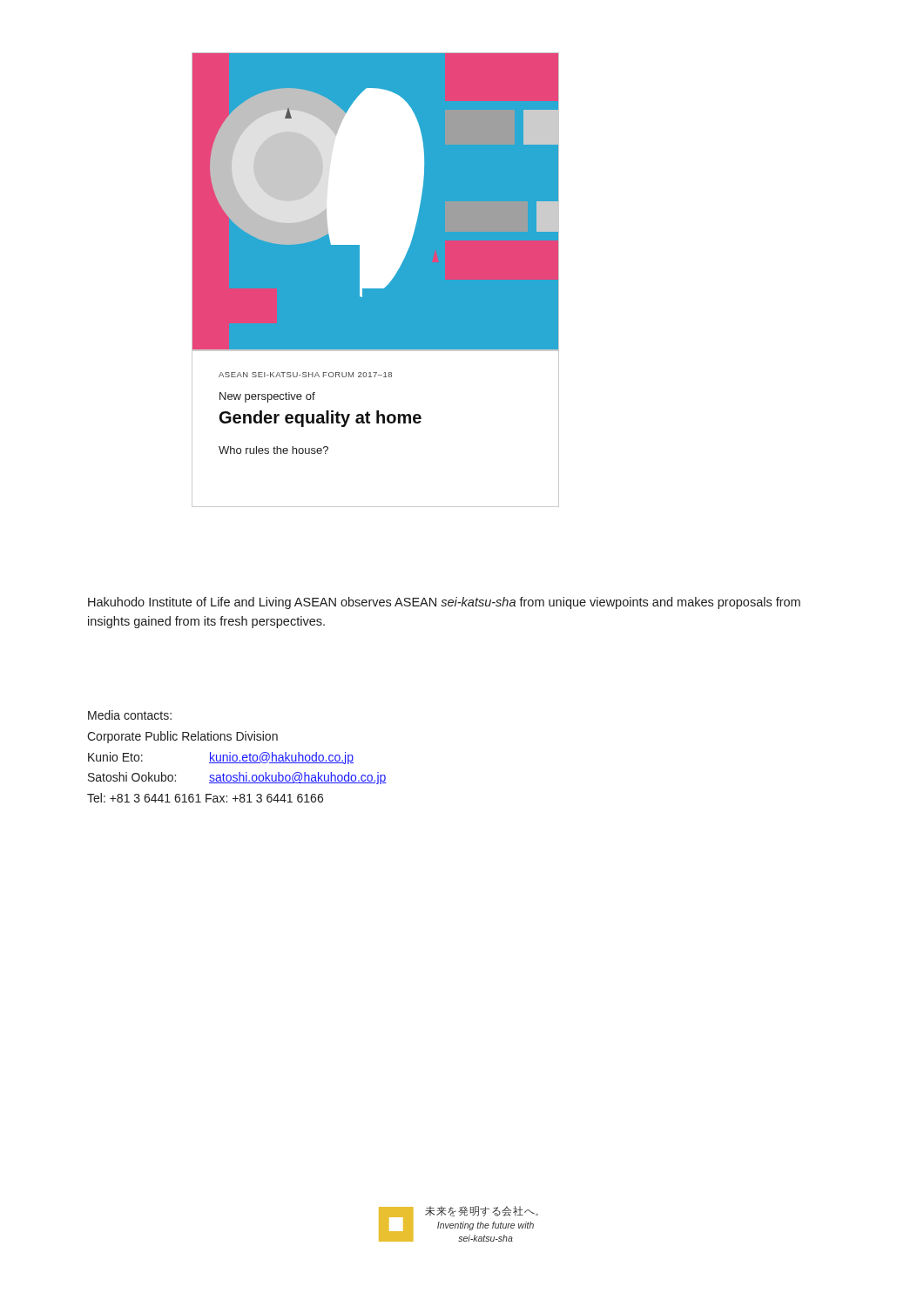924x1307 pixels.
Task: Locate the illustration
Action: (374, 281)
